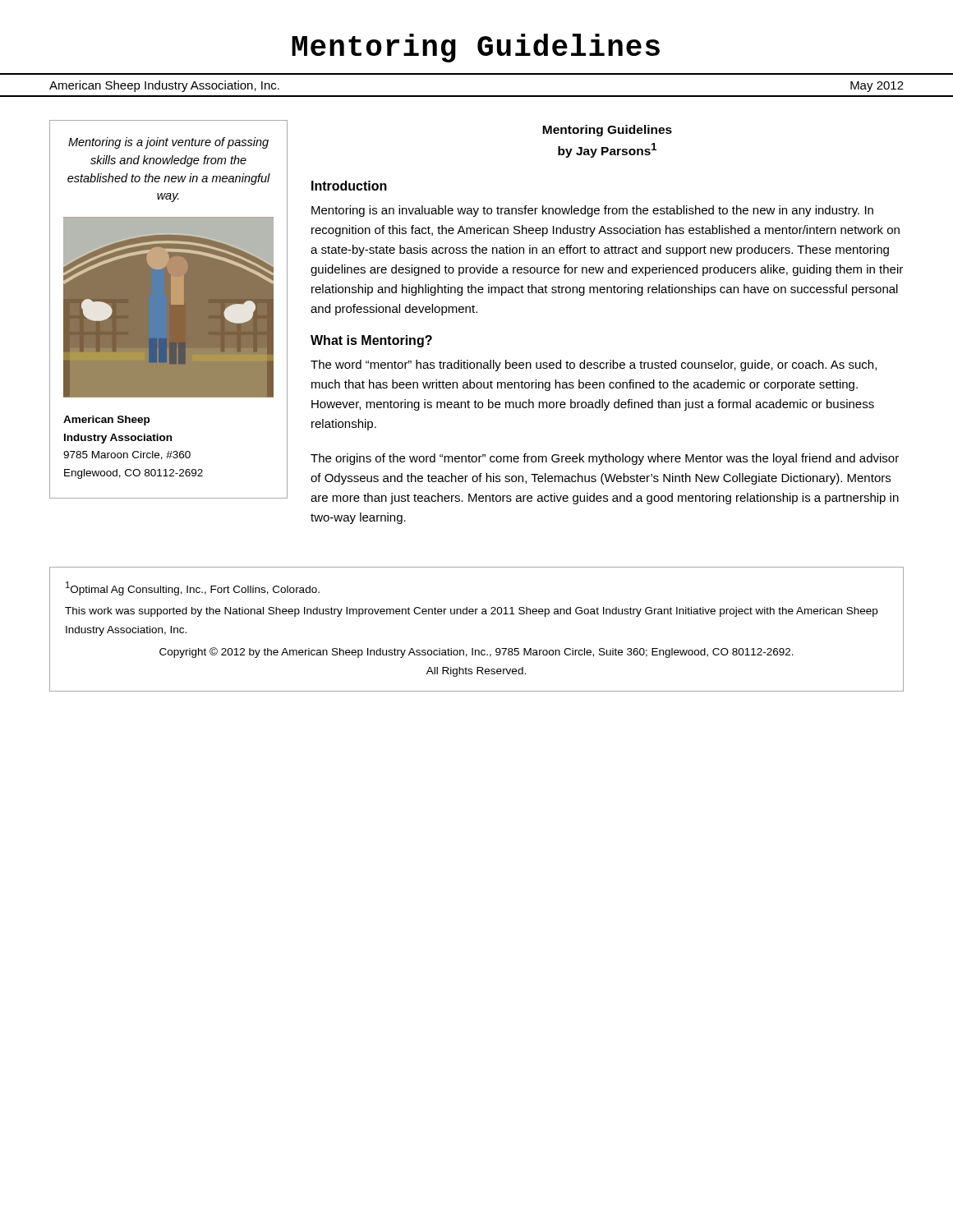Viewport: 953px width, 1232px height.
Task: Locate the text block that says "Mentoring is an invaluable way to"
Action: [607, 259]
